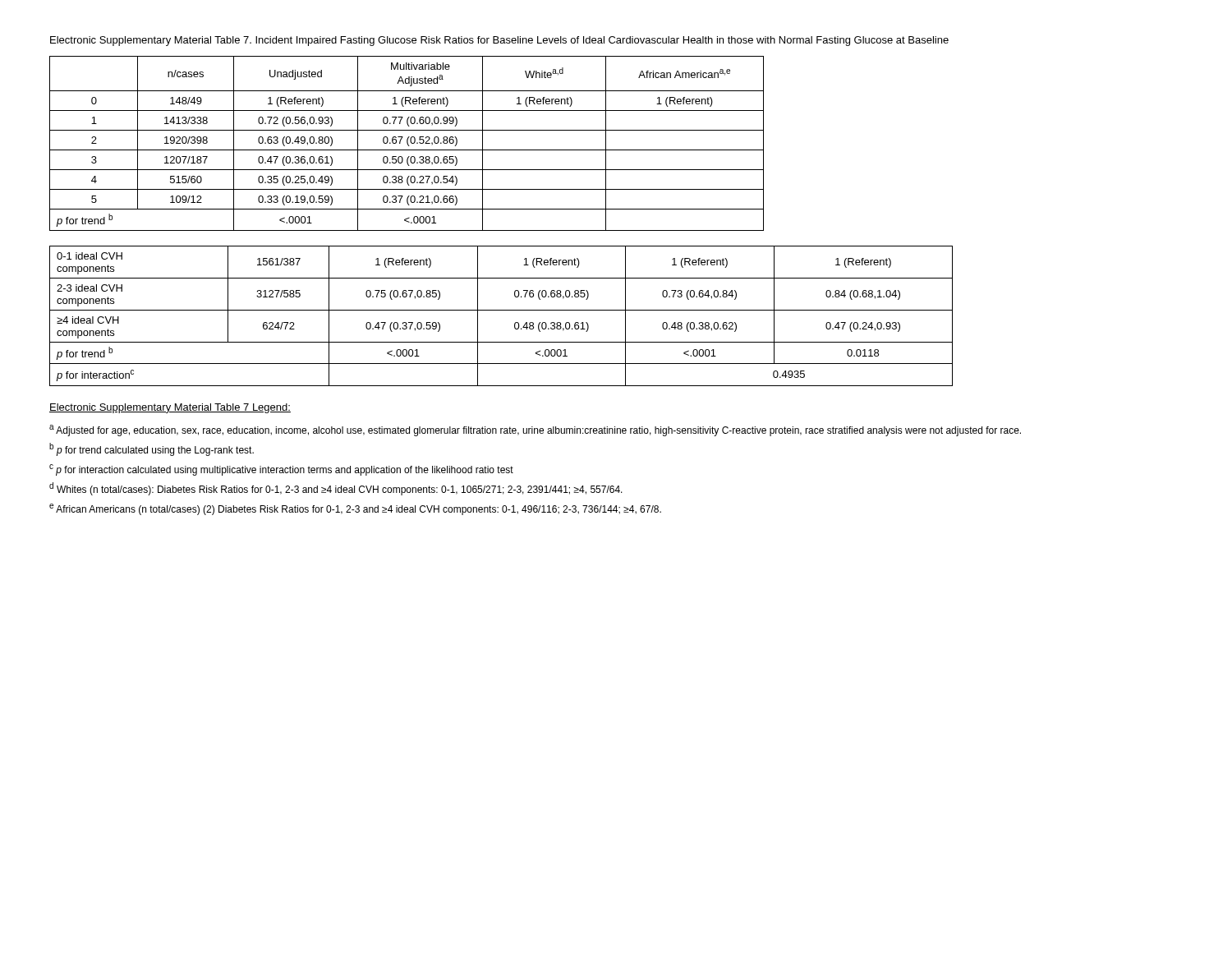Find the section header
This screenshot has width=1232, height=953.
[x=170, y=407]
